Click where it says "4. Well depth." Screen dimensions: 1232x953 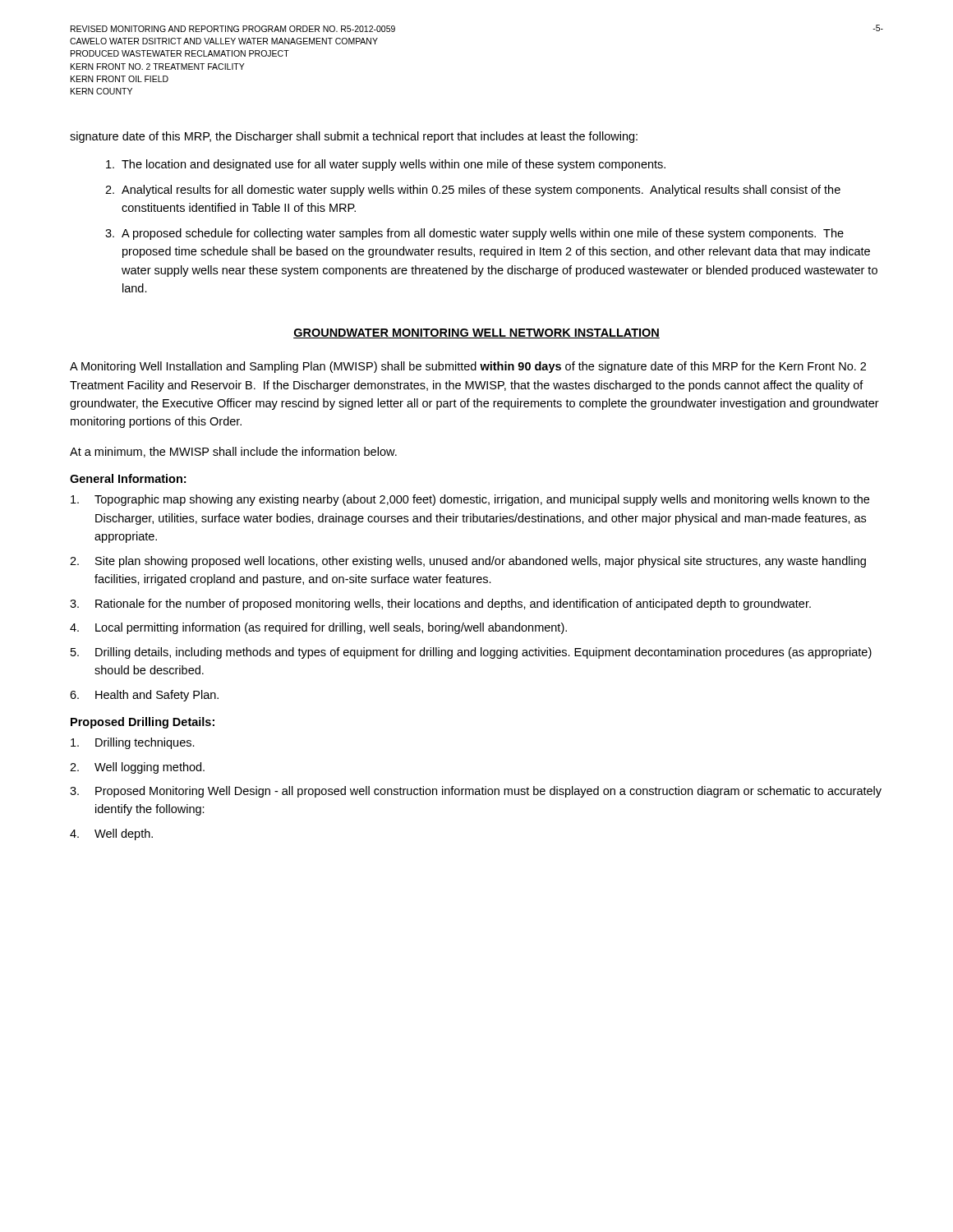(112, 834)
